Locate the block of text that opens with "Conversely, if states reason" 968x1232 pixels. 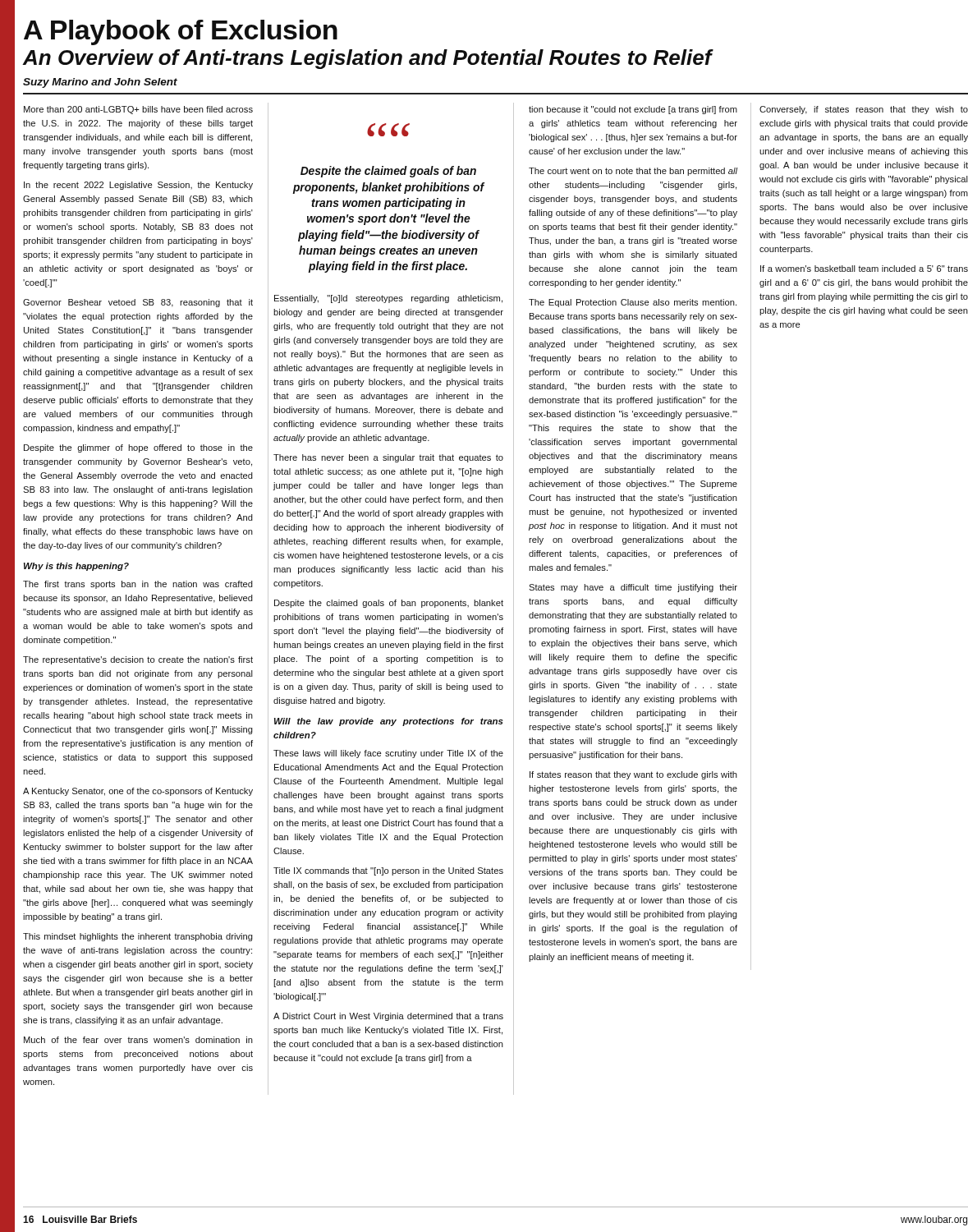point(864,217)
